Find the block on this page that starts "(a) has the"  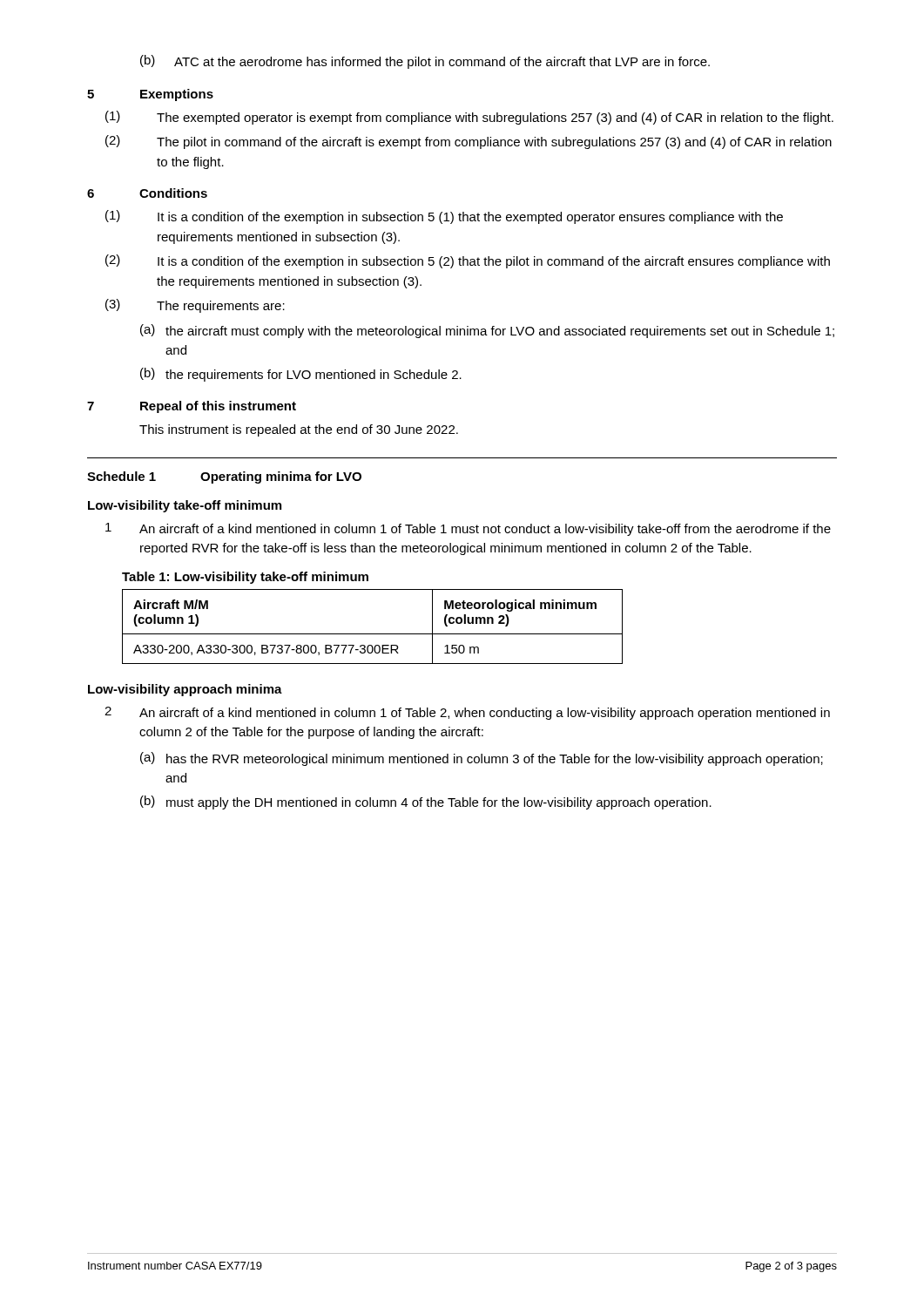488,769
